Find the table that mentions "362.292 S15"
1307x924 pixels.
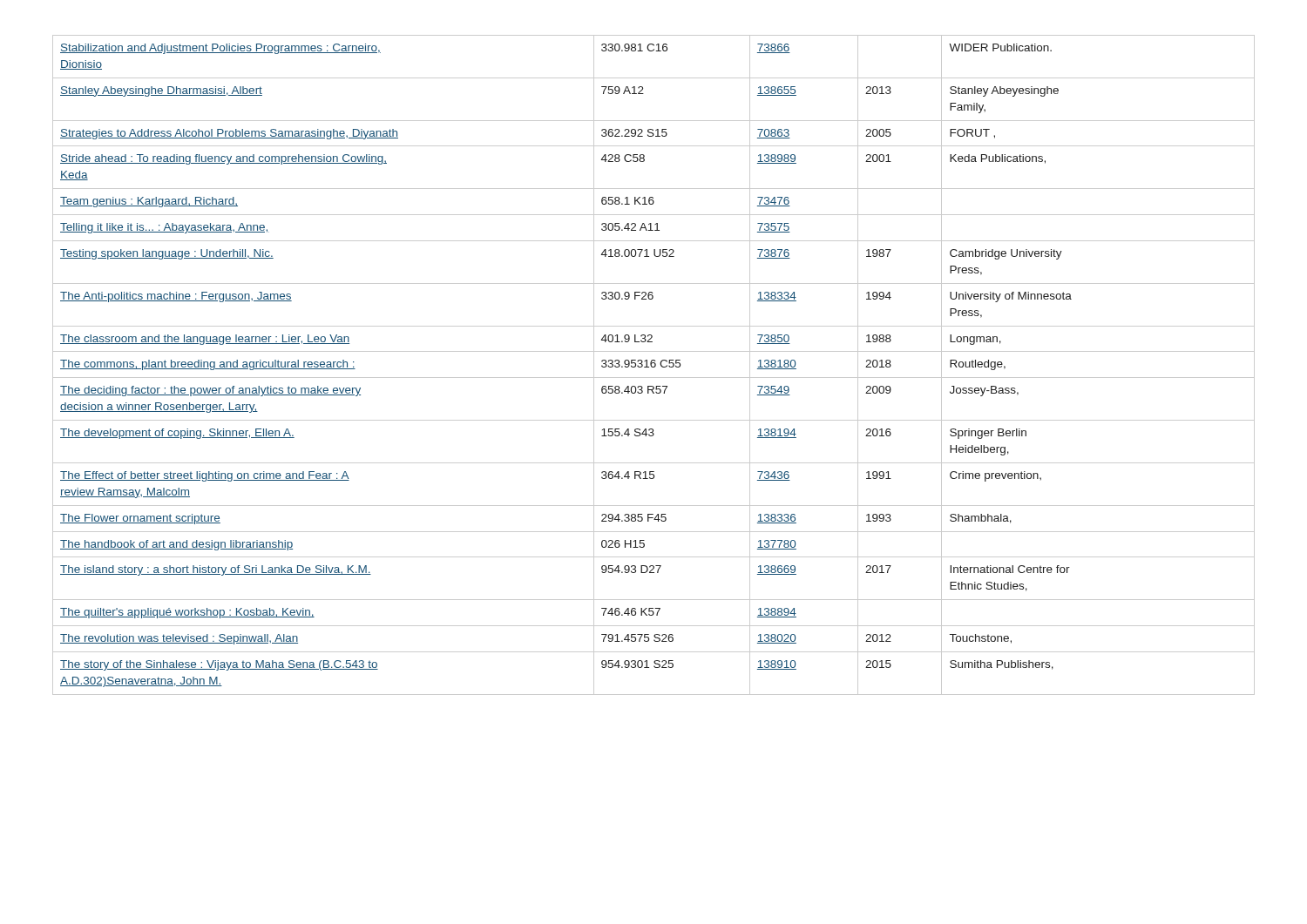(654, 365)
